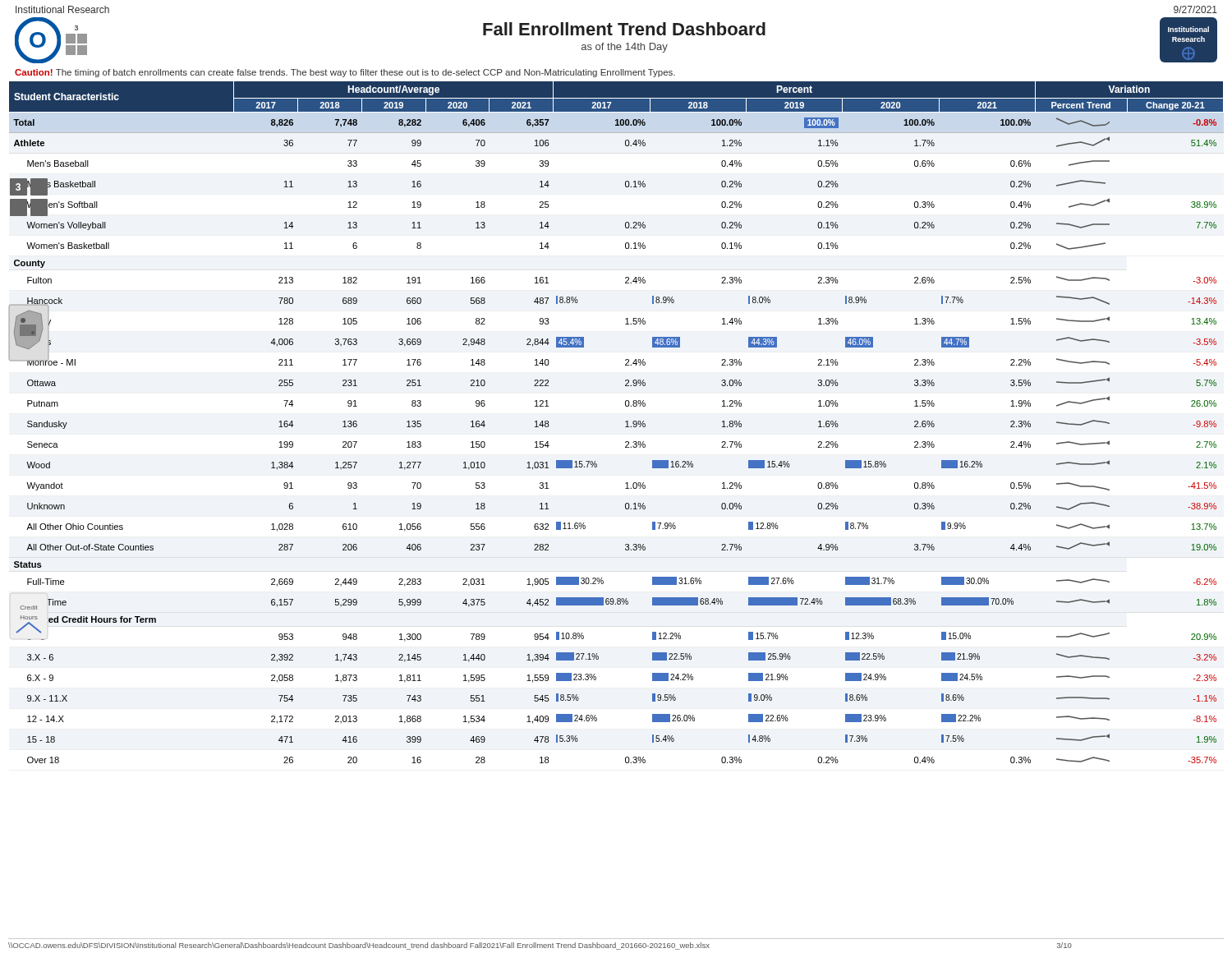Locate the map

(29, 333)
